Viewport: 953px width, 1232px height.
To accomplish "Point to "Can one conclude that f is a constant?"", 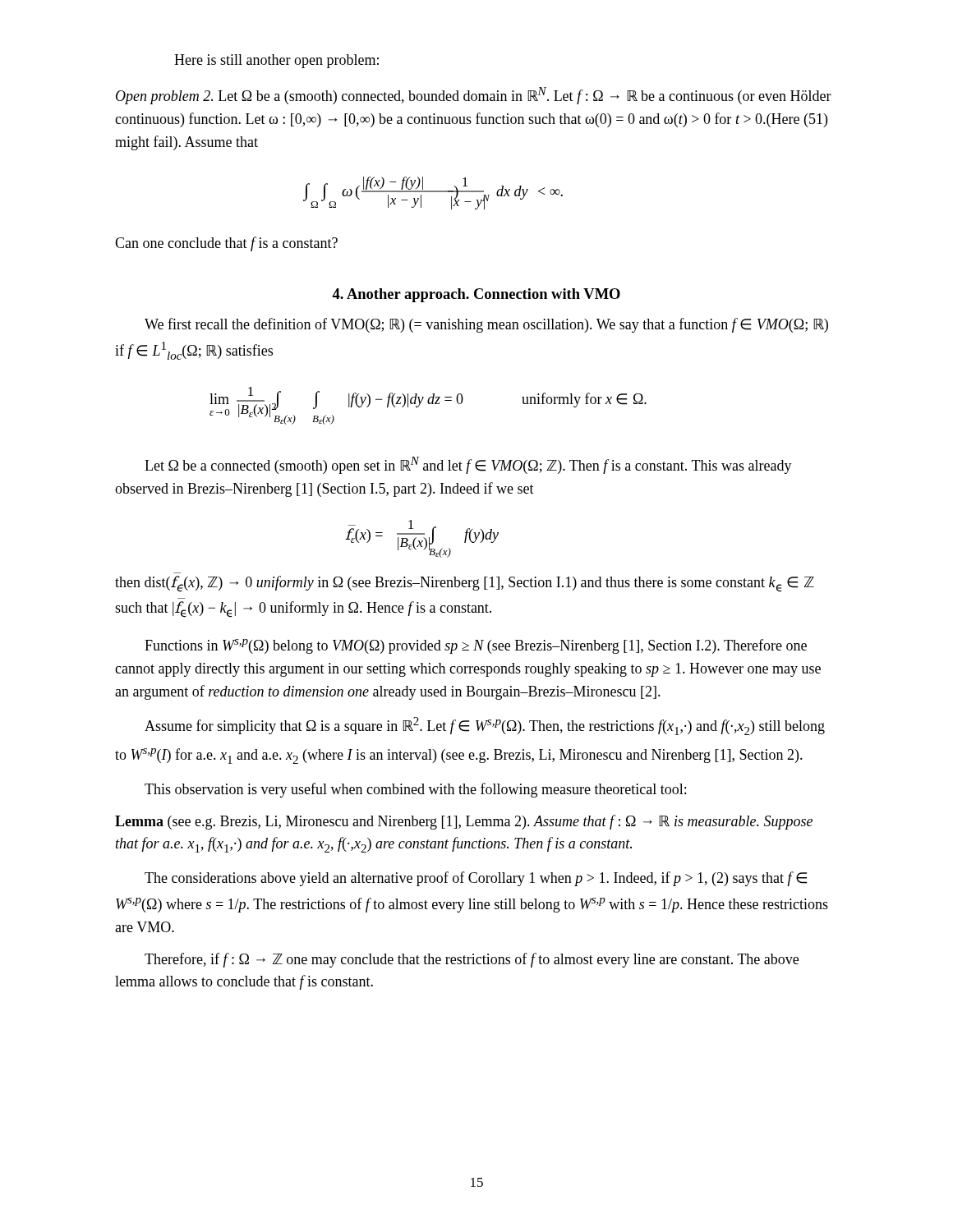I will 227,243.
